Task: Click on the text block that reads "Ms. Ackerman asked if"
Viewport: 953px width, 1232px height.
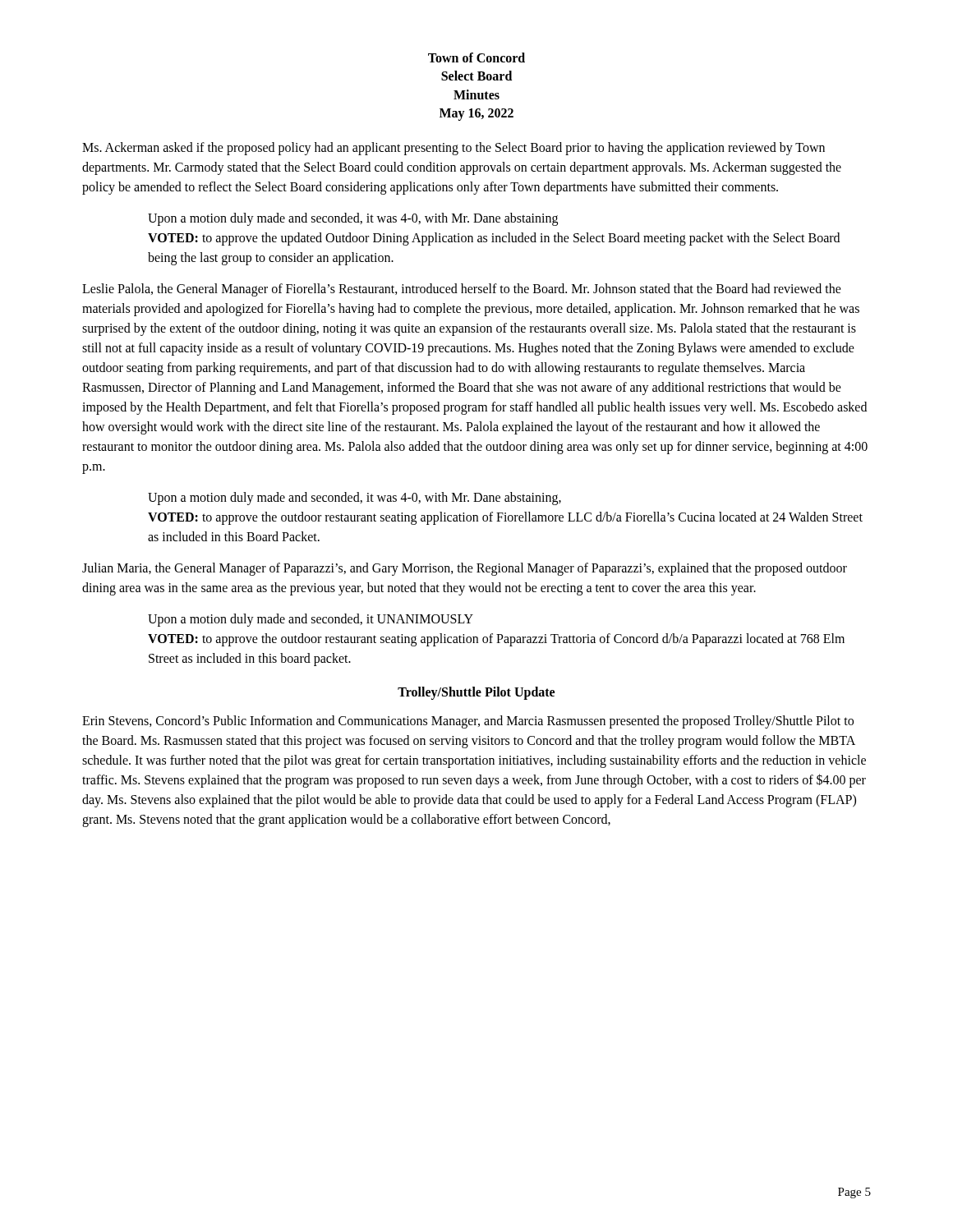Action: [462, 167]
